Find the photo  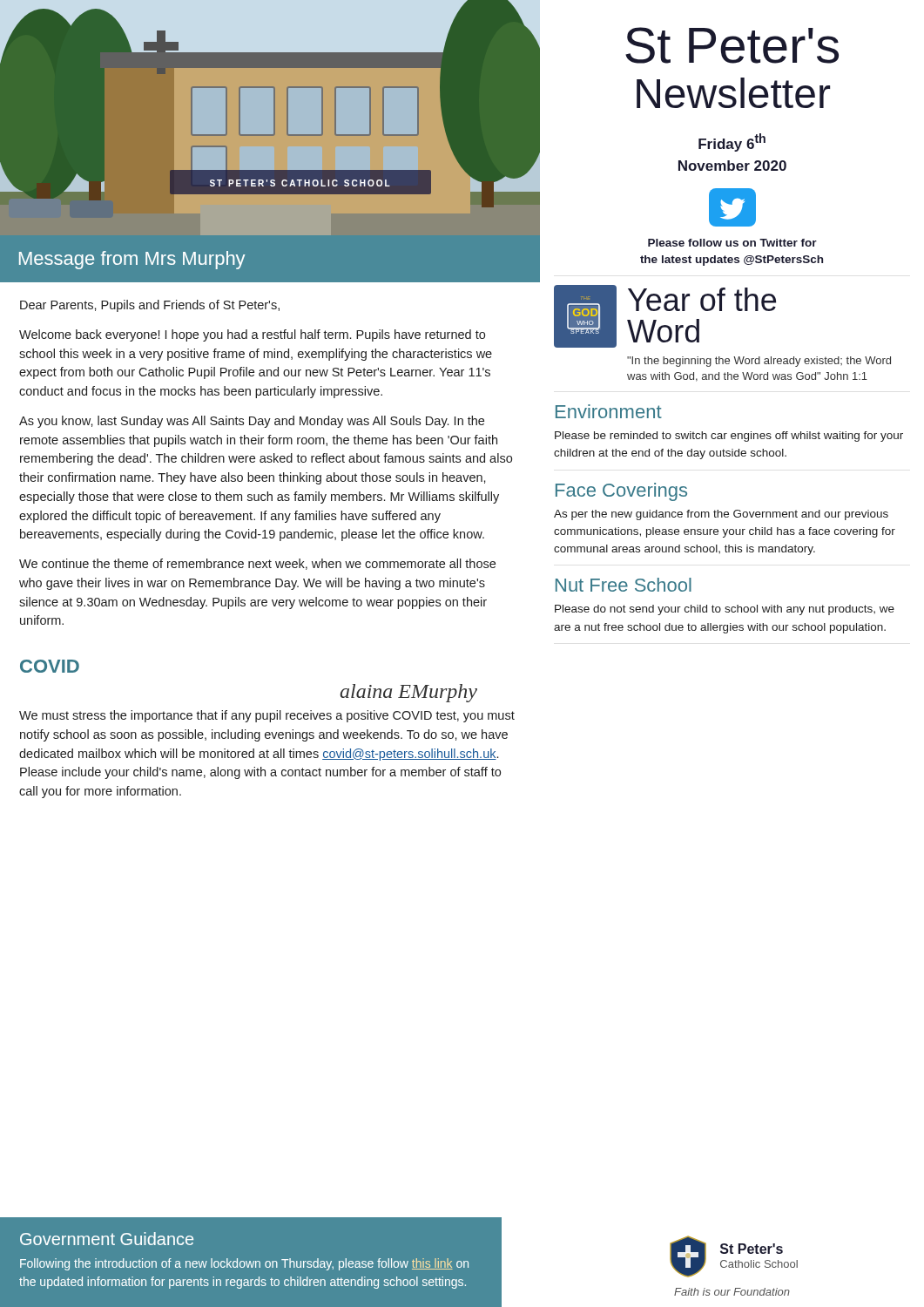point(270,118)
